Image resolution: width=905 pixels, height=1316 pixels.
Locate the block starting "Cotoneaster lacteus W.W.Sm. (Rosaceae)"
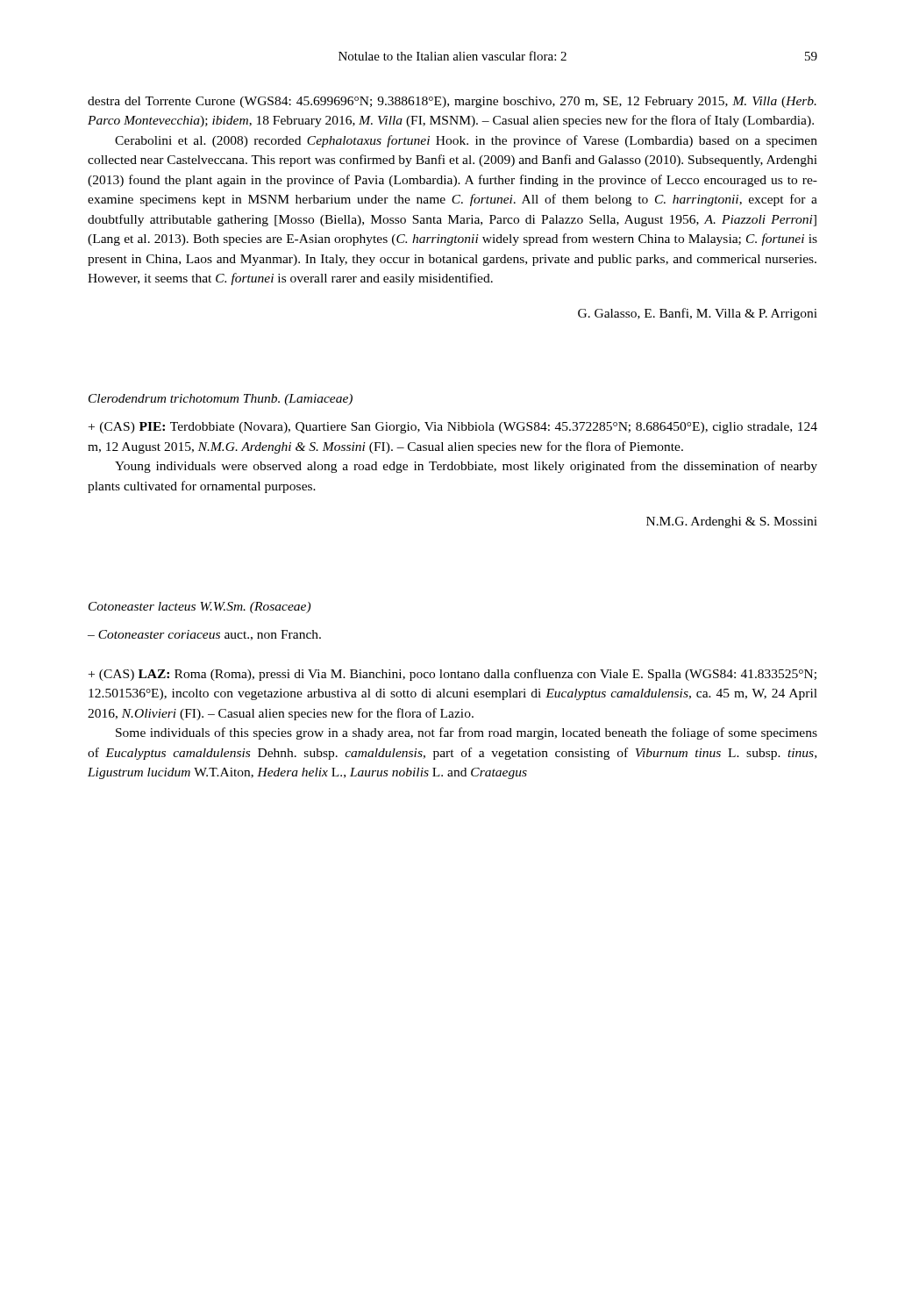199,606
